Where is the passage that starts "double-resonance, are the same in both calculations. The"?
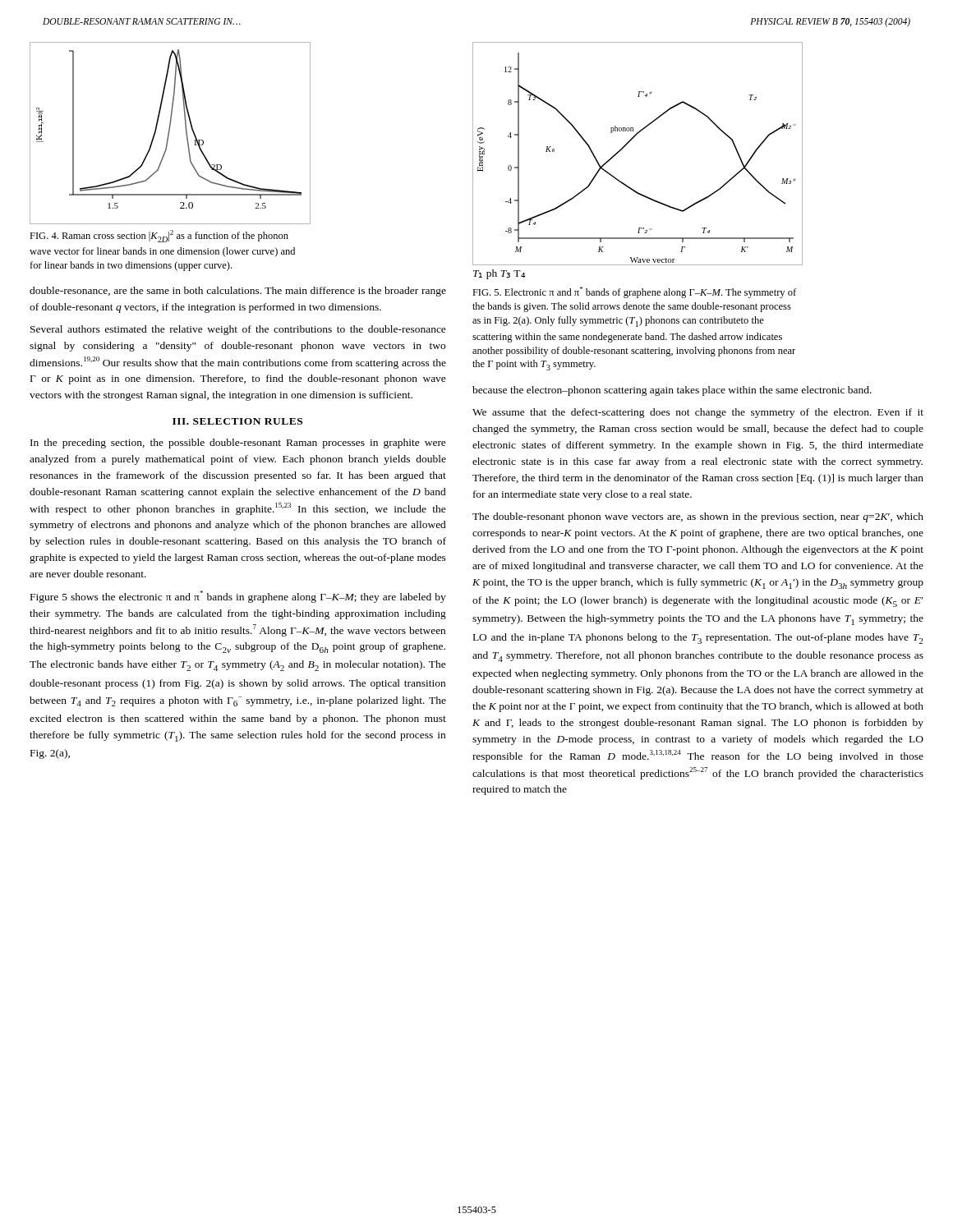 pos(238,299)
